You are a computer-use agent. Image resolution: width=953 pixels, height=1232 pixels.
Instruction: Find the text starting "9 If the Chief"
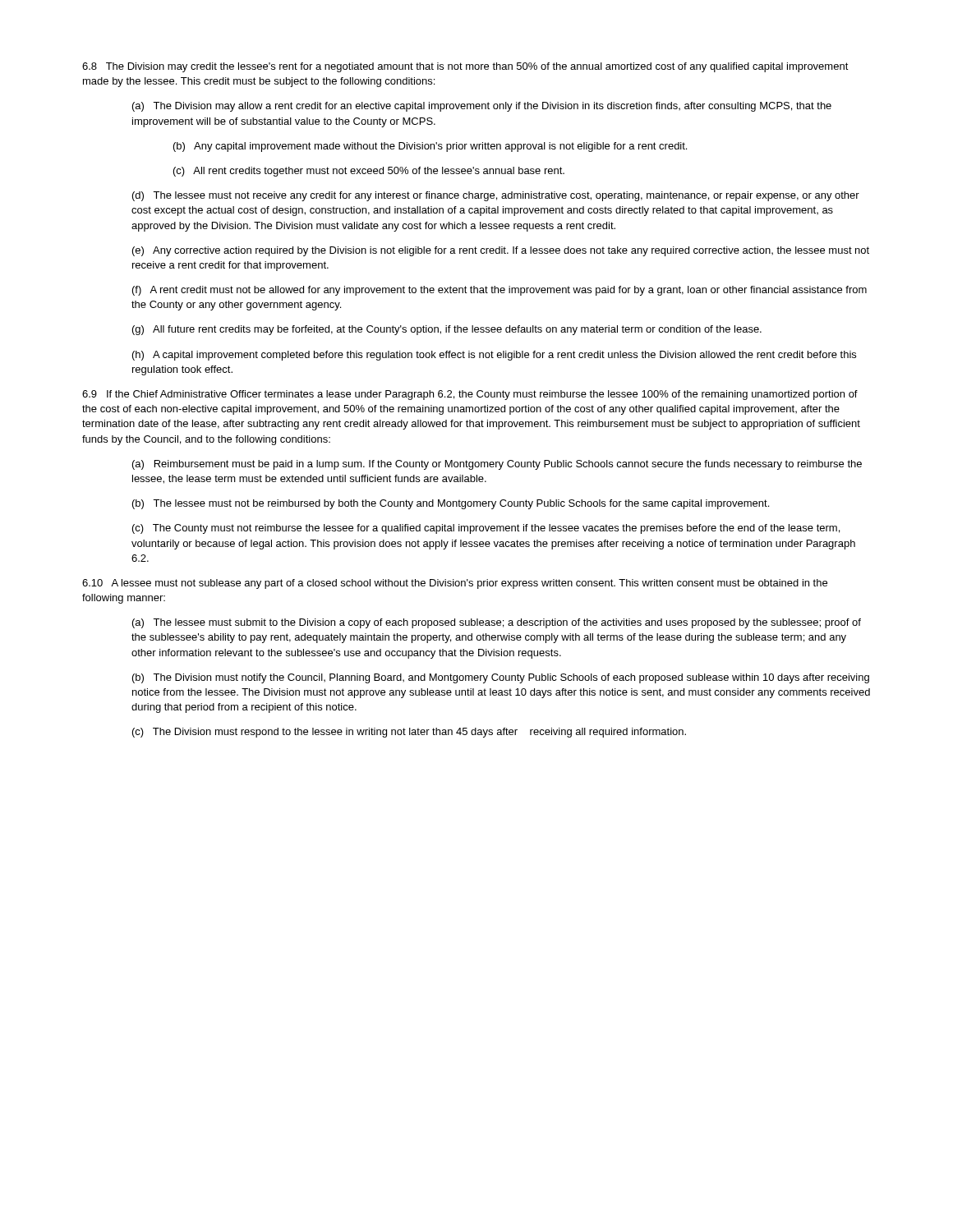471,416
